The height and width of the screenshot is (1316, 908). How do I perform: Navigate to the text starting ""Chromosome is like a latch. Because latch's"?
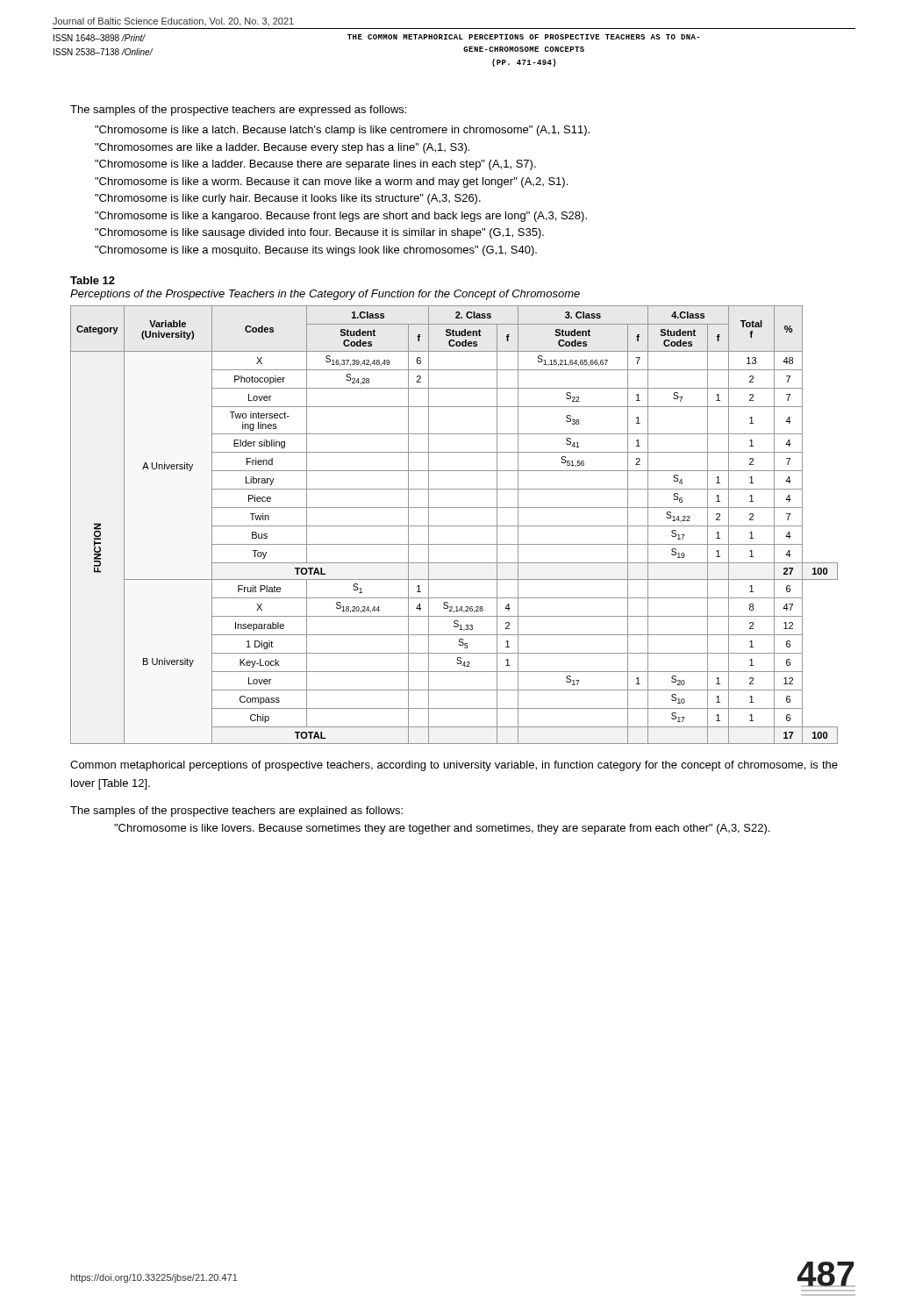click(343, 129)
